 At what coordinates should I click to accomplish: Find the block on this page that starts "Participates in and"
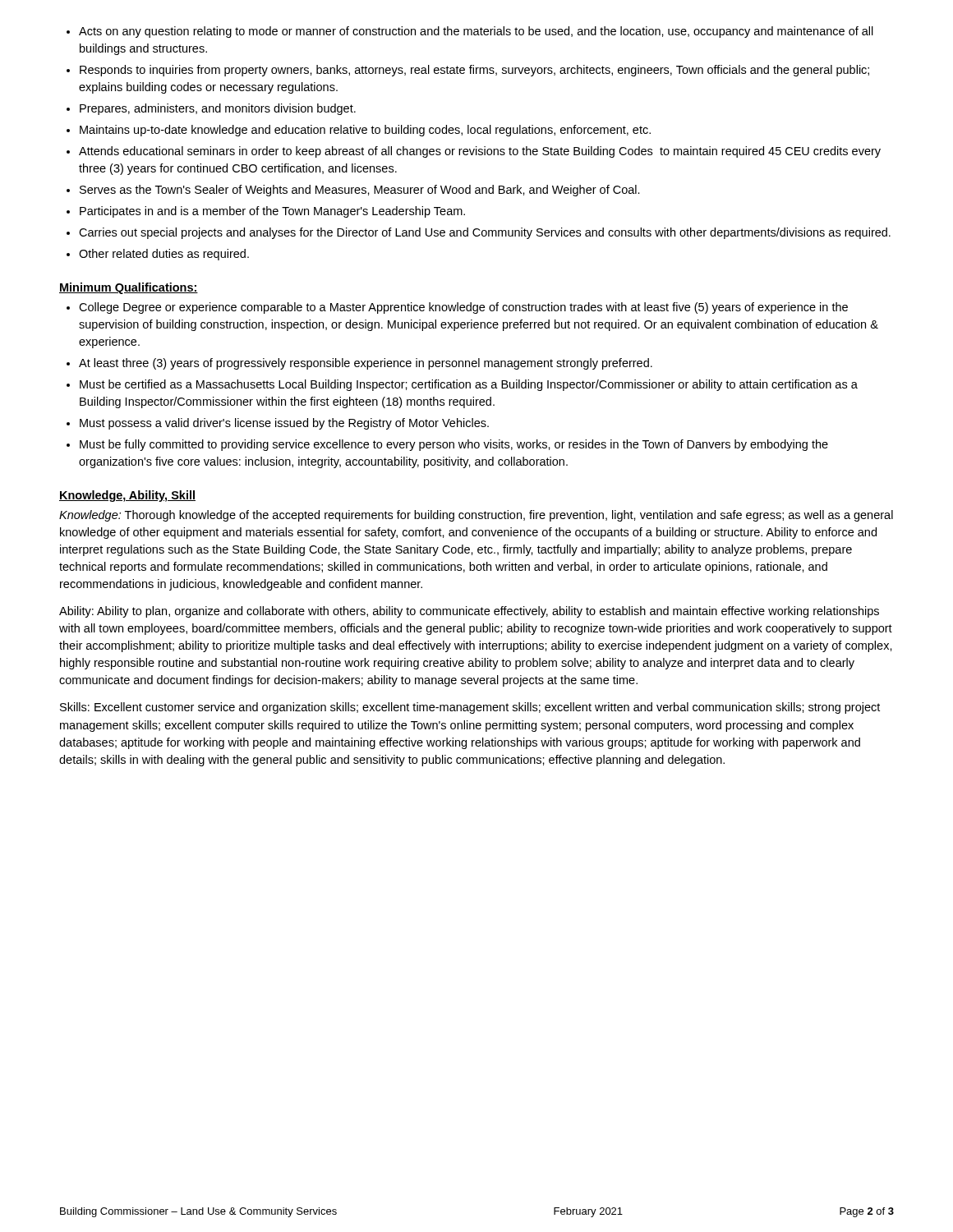click(272, 212)
